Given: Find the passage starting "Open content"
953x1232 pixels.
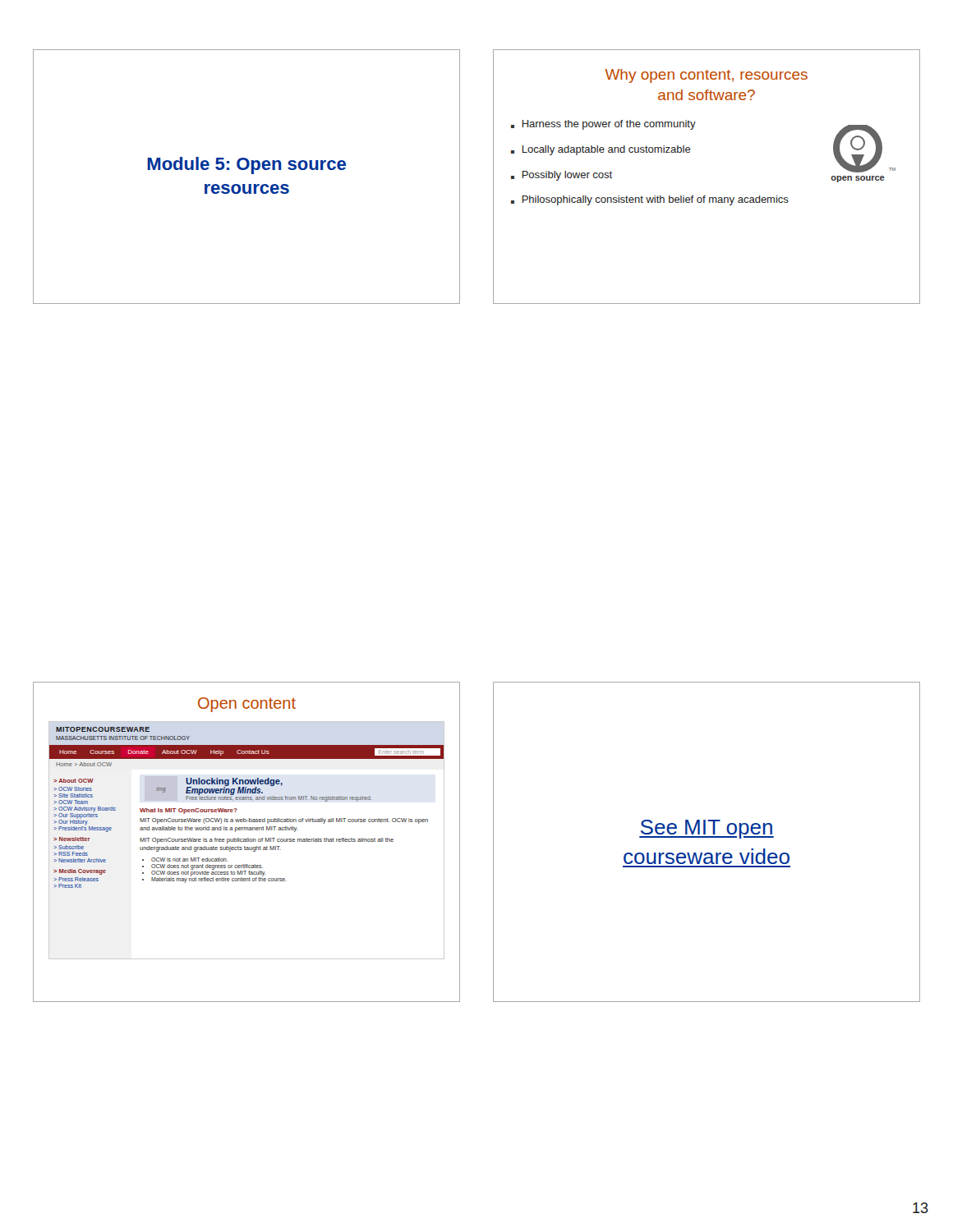Looking at the screenshot, I should tap(246, 703).
